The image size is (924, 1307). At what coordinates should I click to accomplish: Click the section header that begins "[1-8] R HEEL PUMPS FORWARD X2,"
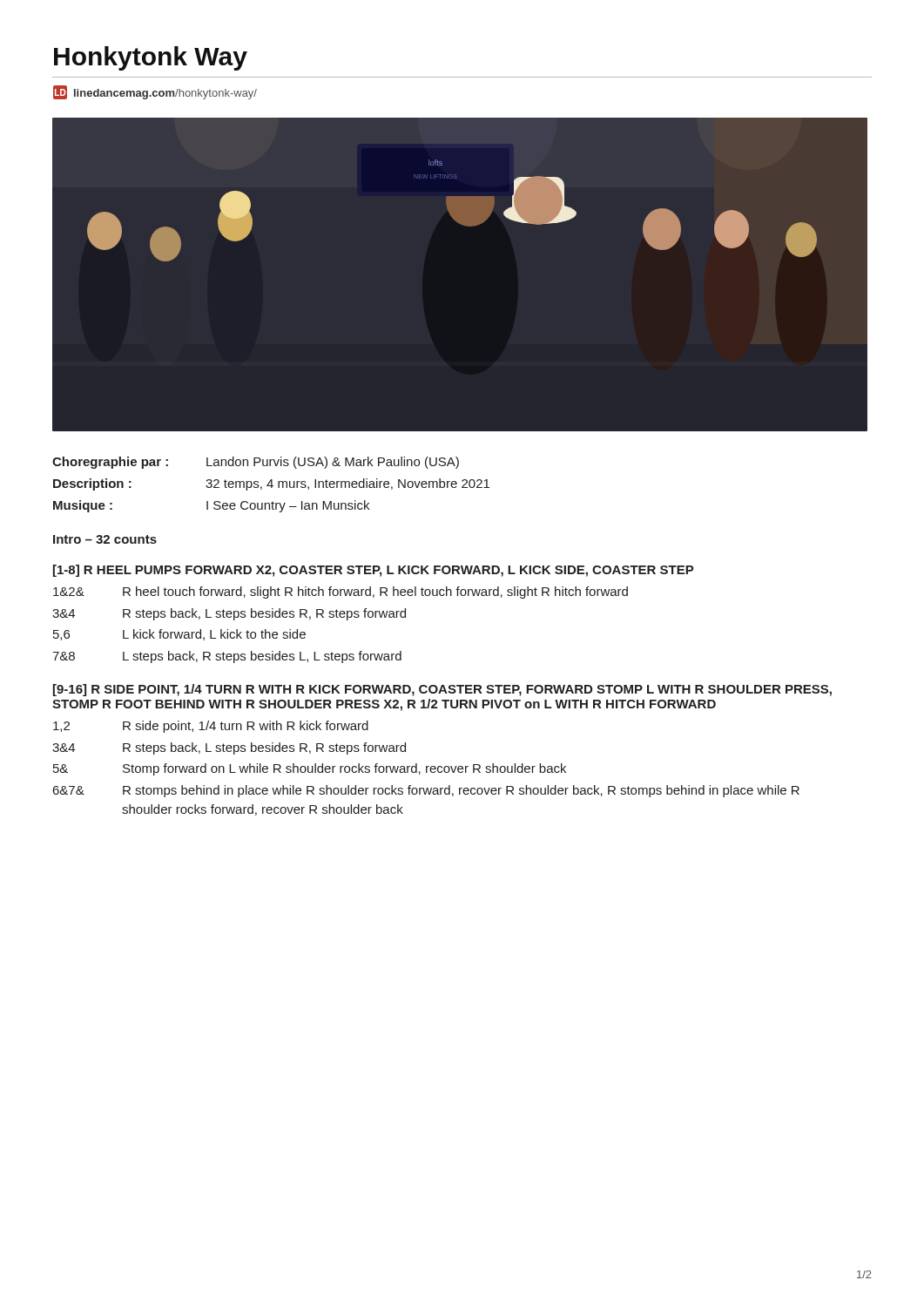coord(373,569)
